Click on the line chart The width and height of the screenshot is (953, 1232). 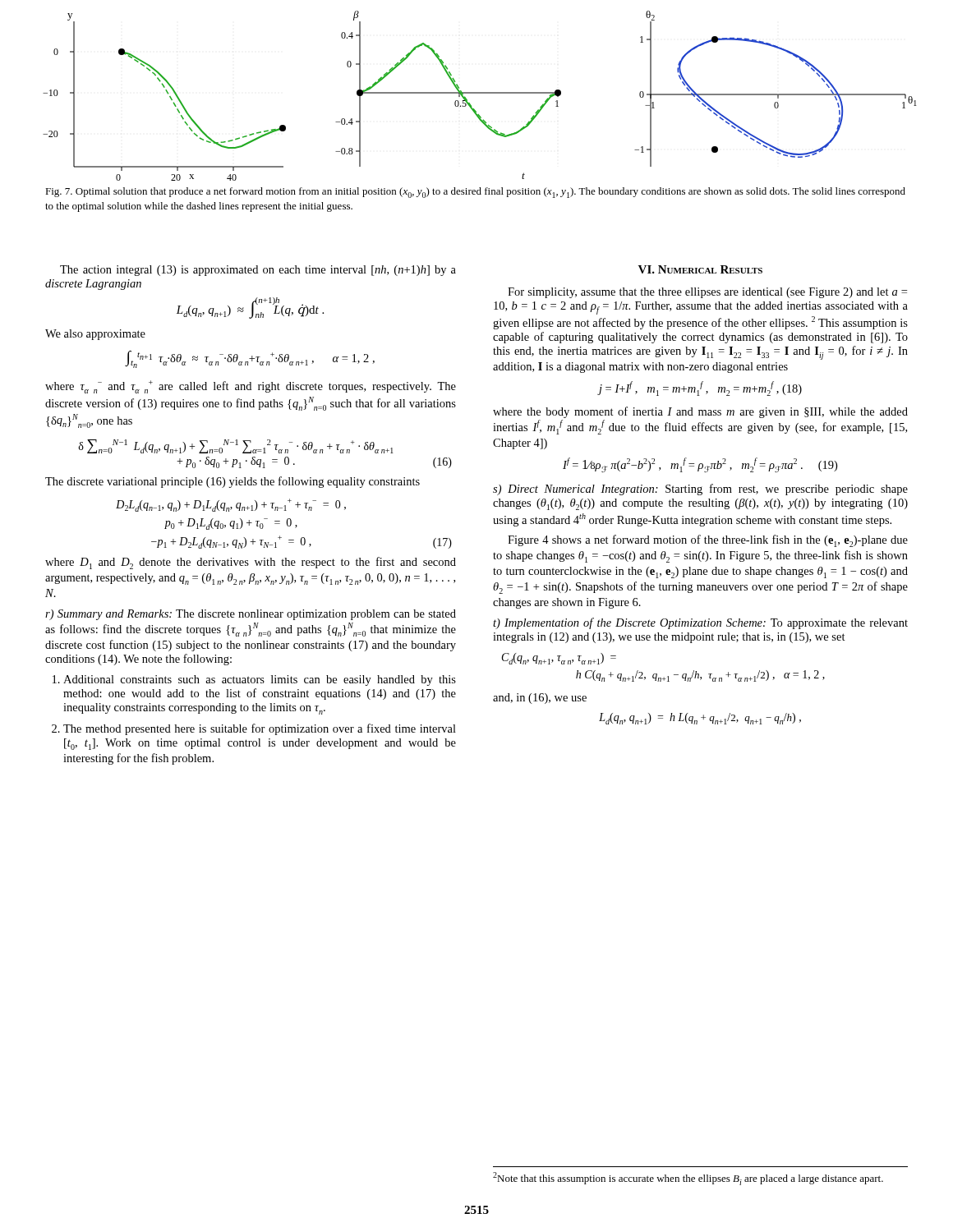point(476,96)
